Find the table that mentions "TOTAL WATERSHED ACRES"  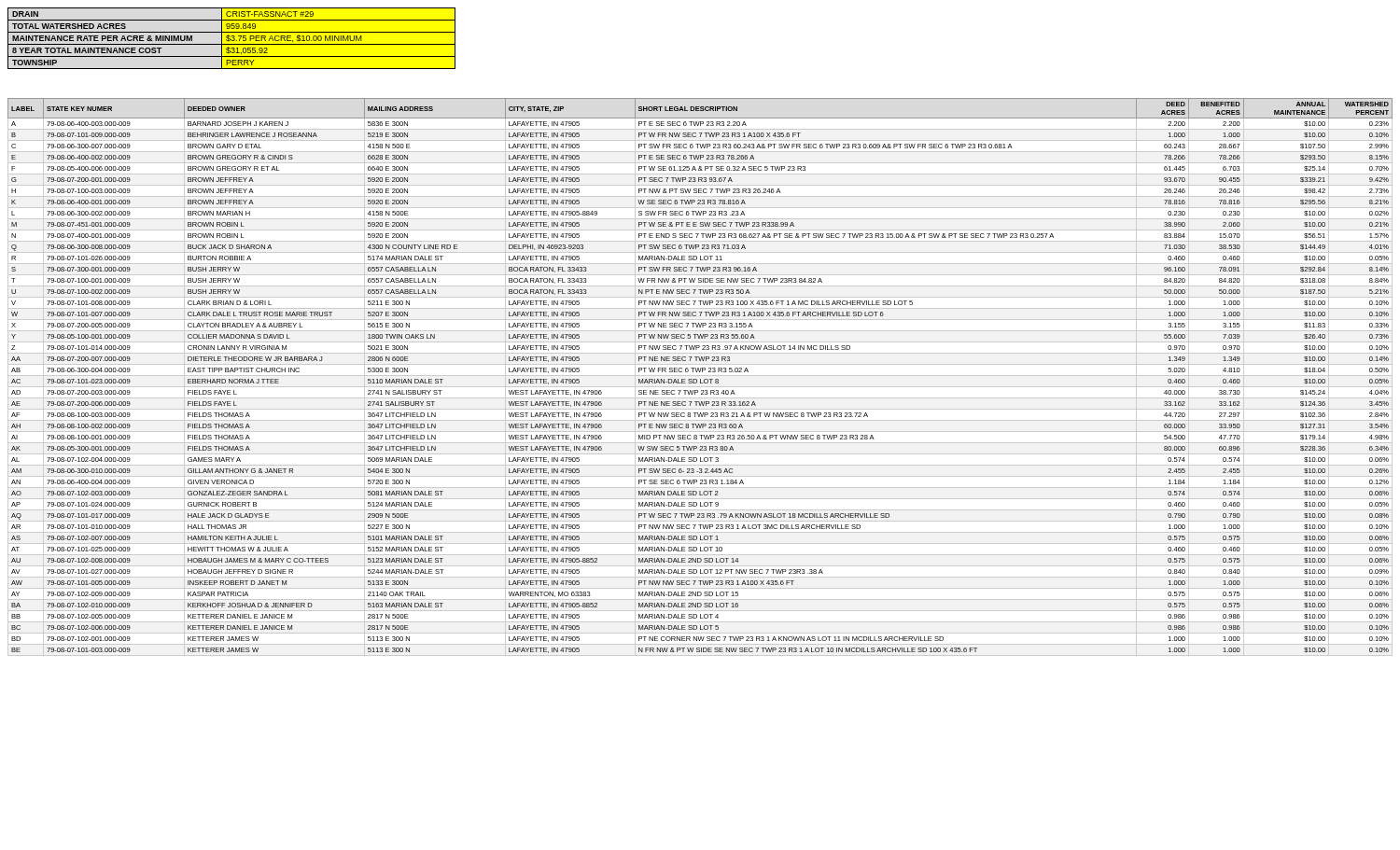click(x=231, y=38)
